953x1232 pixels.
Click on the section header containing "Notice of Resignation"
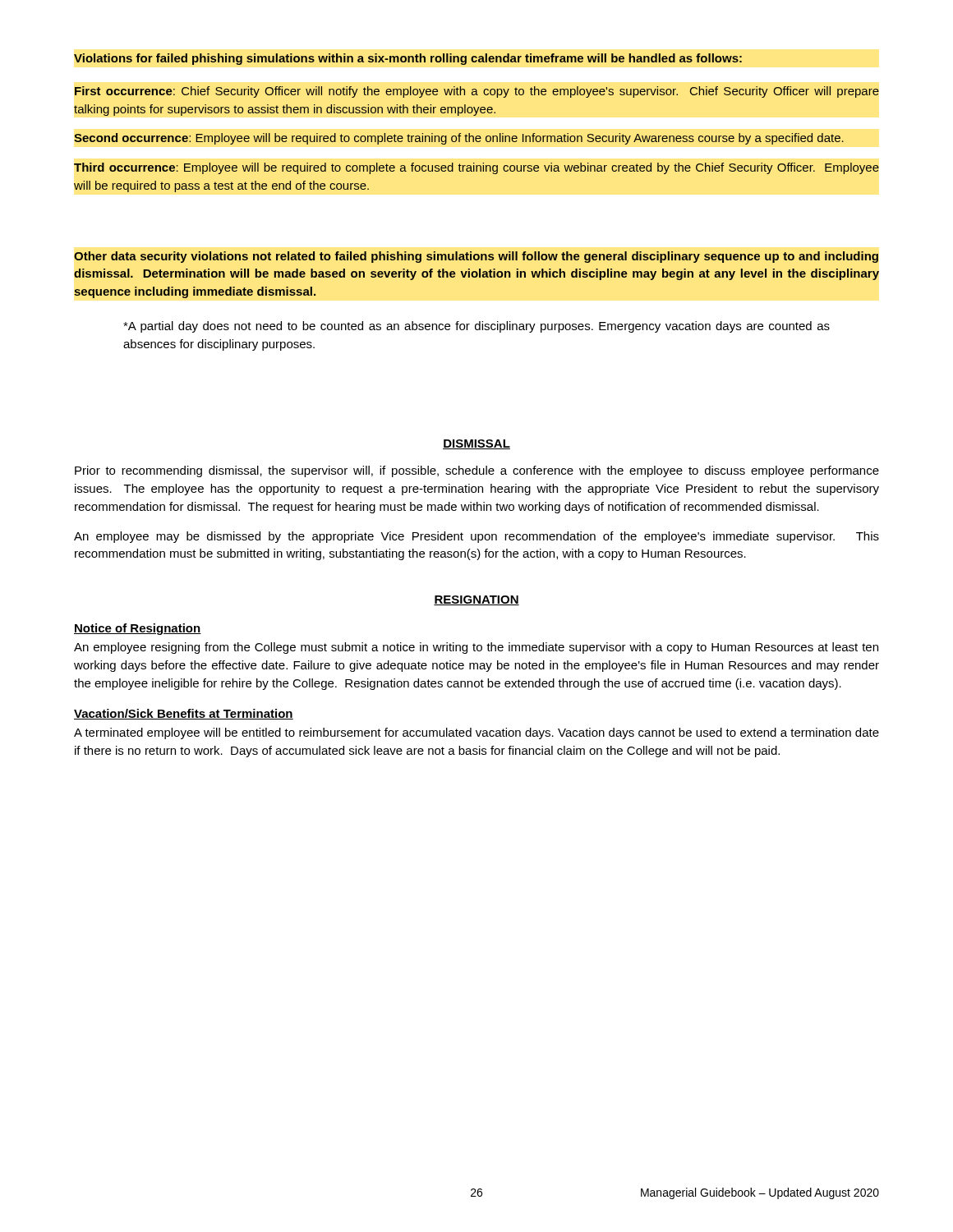[x=137, y=628]
